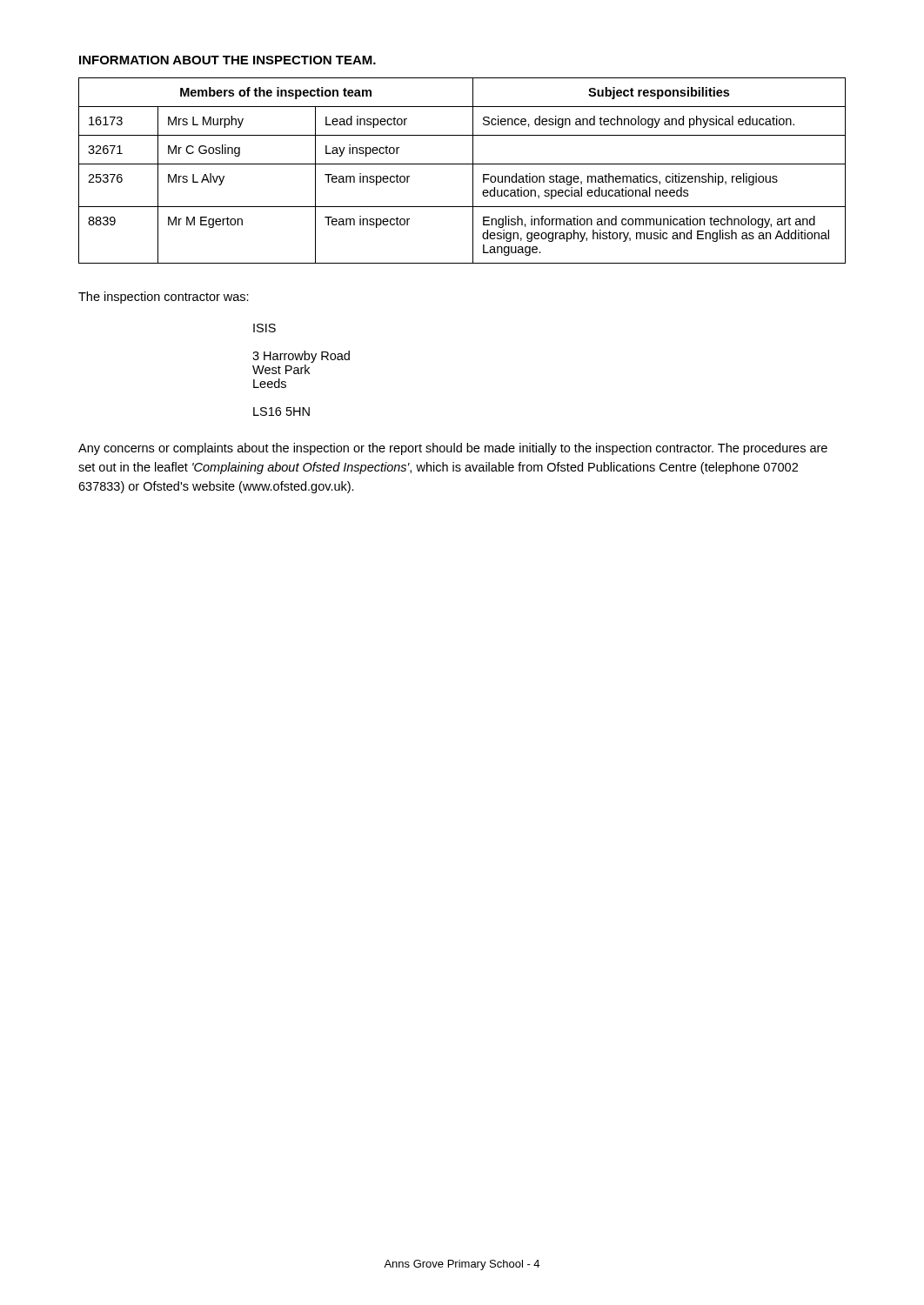924x1305 pixels.
Task: Where does it say "INFORMATION ABOUT THE INSPECTION TEAM."?
Action: pos(227,60)
